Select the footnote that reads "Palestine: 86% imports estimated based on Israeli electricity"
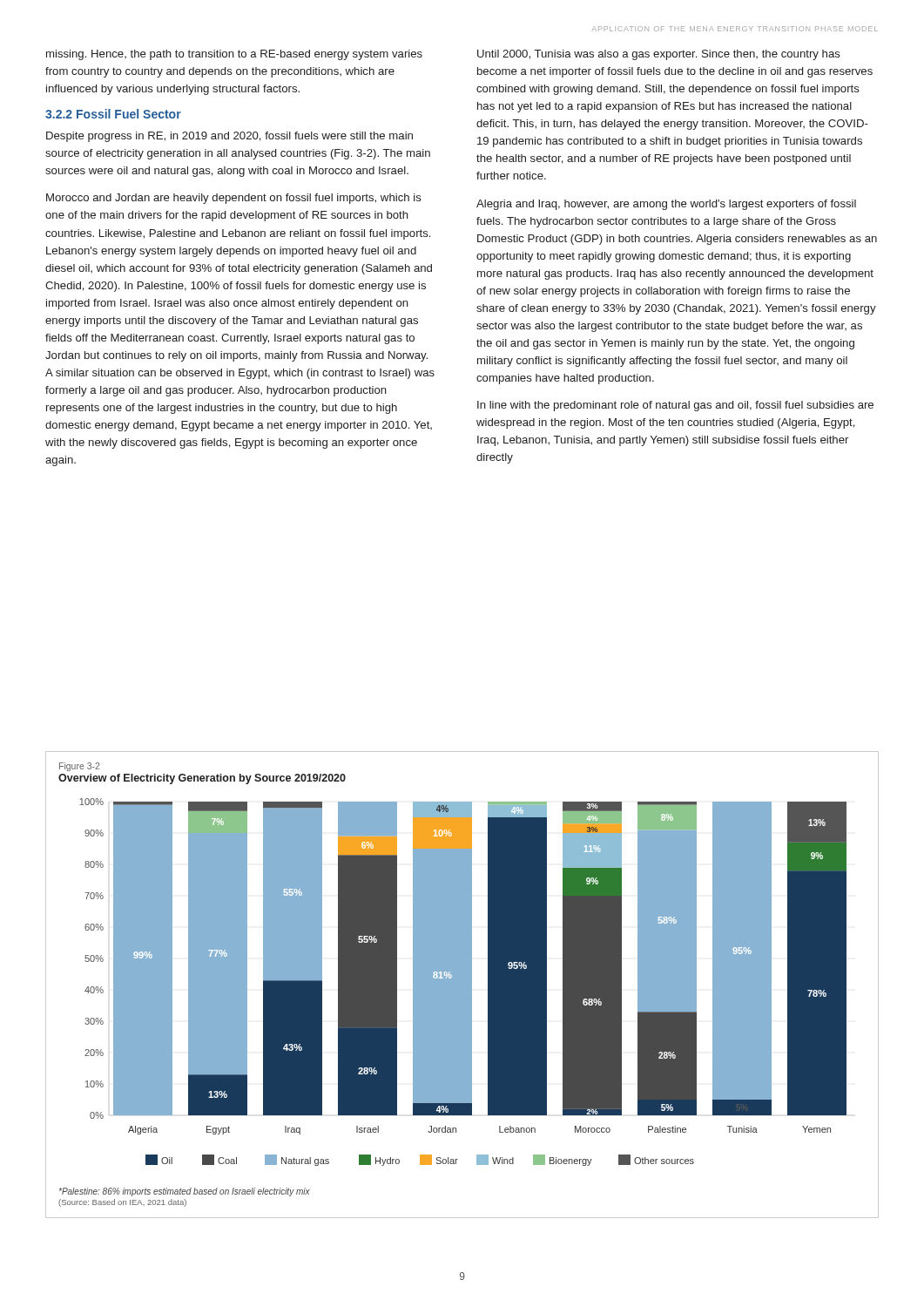 (184, 1192)
